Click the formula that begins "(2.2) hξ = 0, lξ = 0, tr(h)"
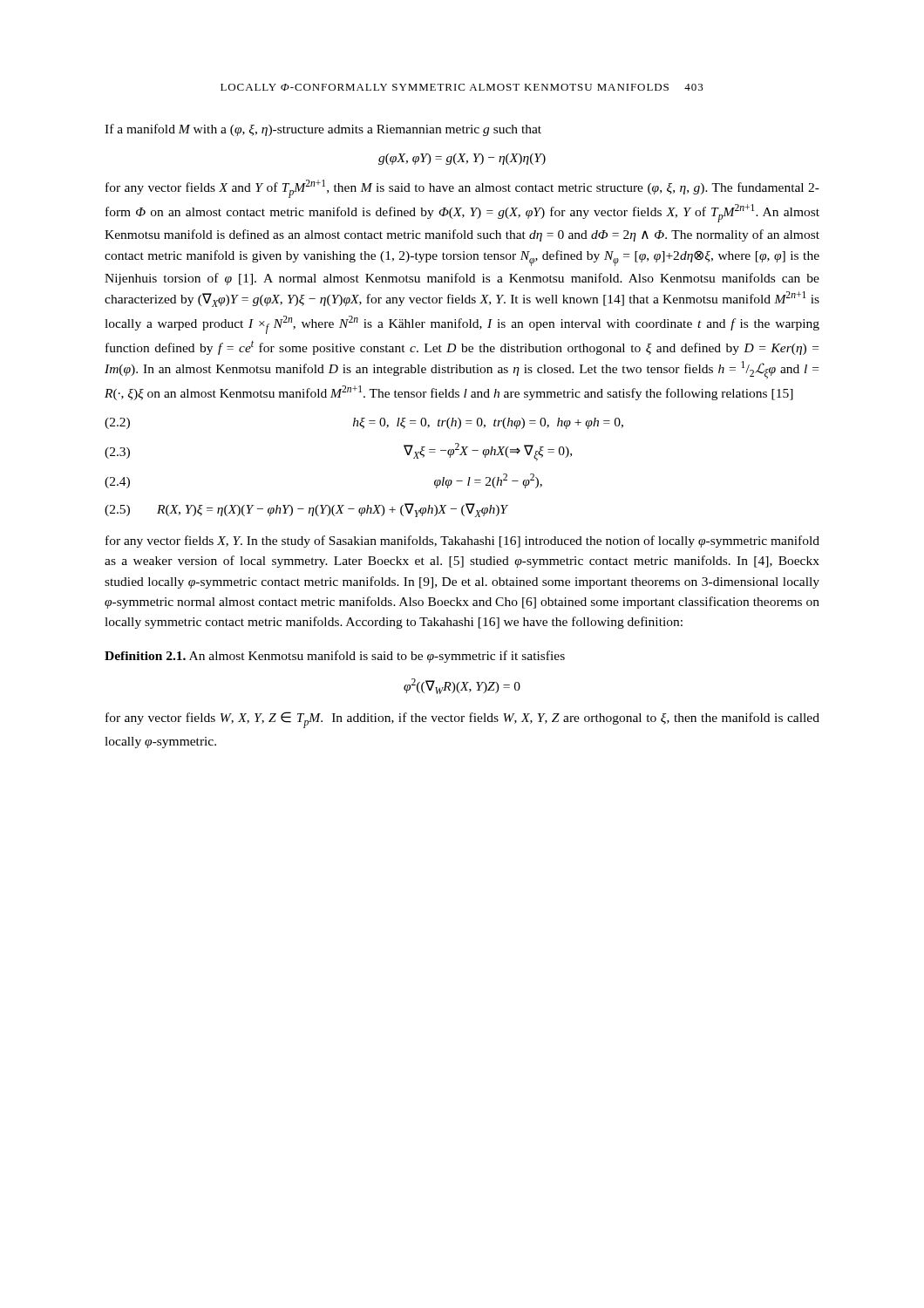 [462, 422]
